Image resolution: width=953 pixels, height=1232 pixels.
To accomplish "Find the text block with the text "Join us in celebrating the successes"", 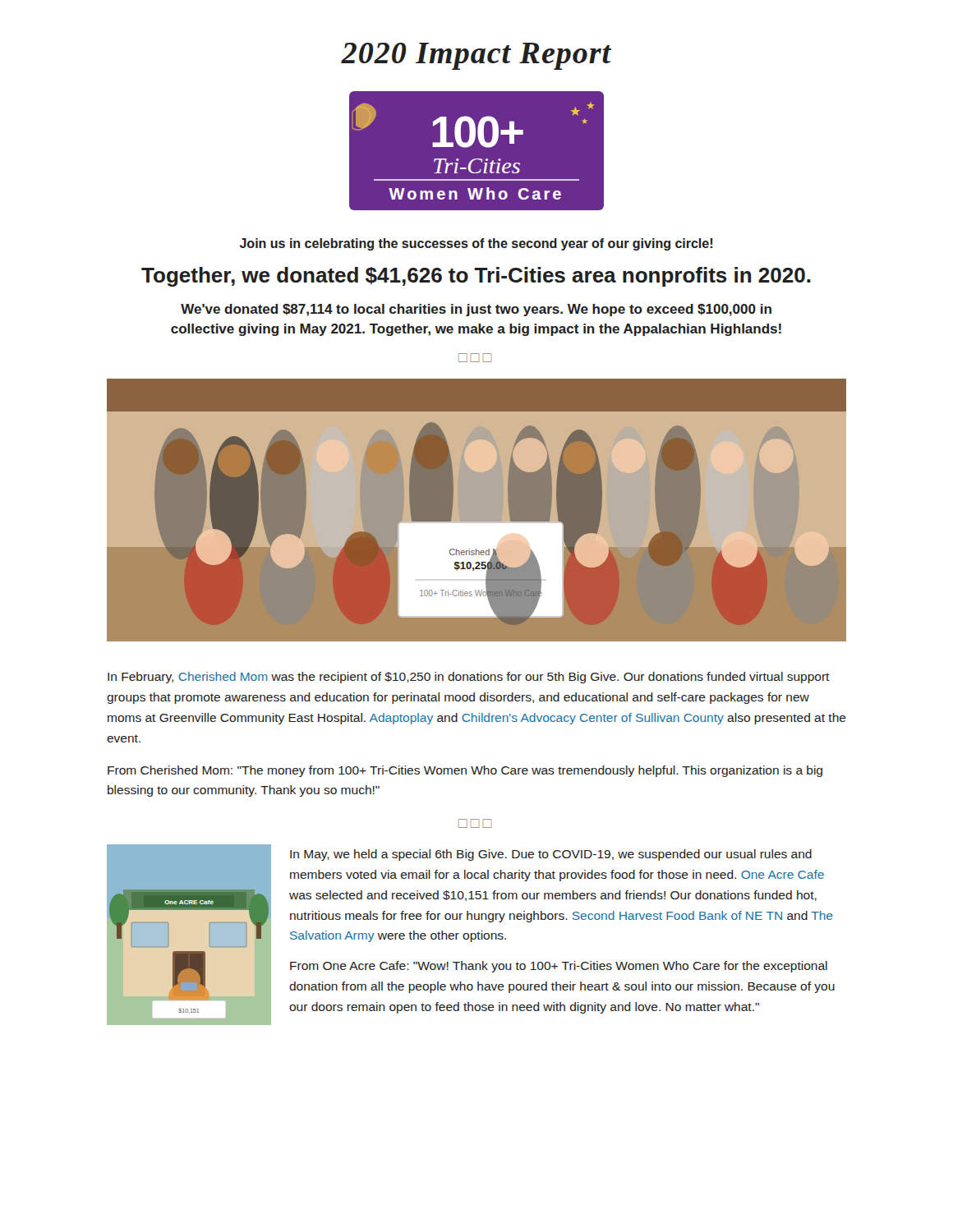I will pyautogui.click(x=476, y=244).
